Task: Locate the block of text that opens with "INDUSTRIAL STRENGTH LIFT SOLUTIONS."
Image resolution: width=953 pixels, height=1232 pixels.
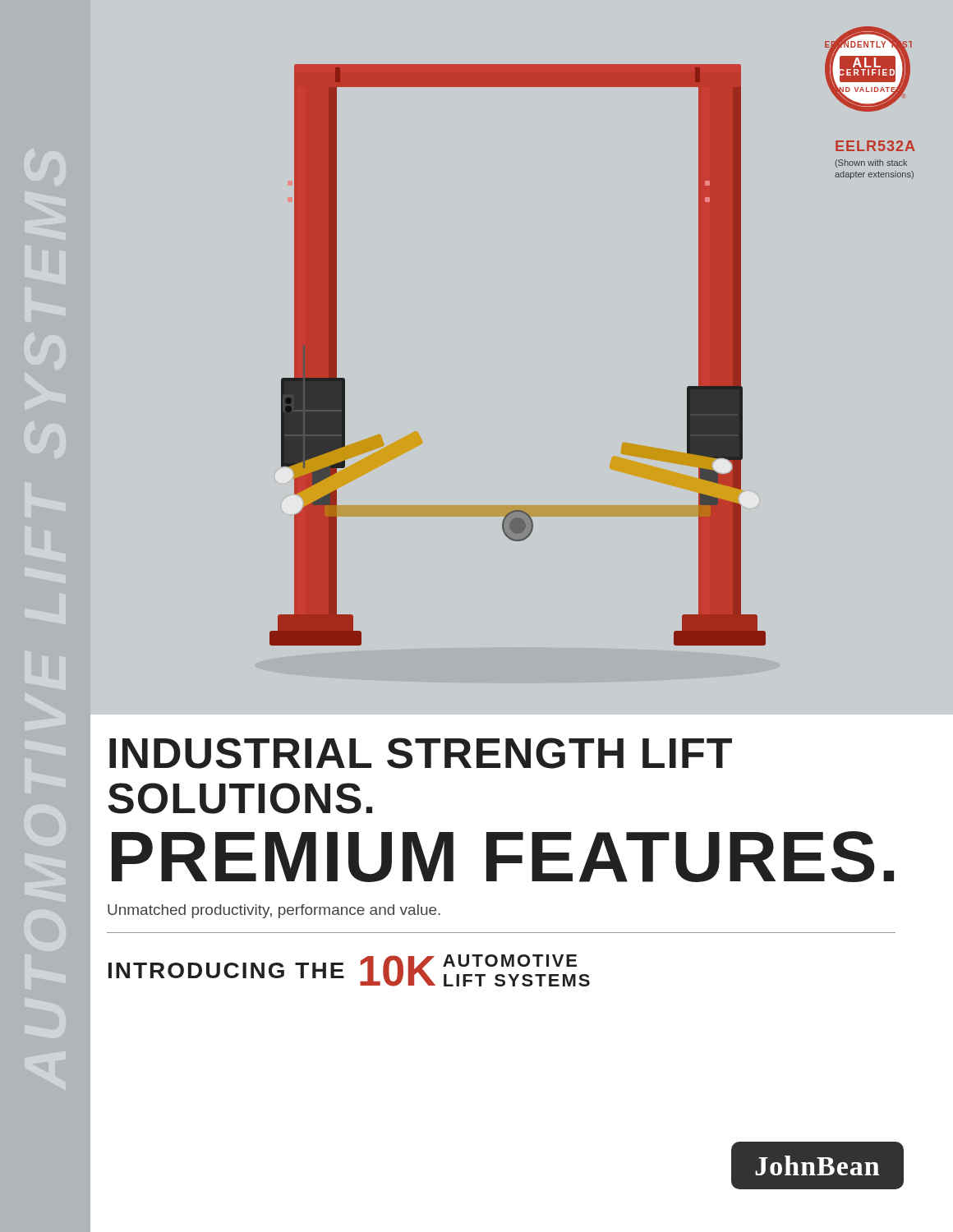Action: (509, 862)
